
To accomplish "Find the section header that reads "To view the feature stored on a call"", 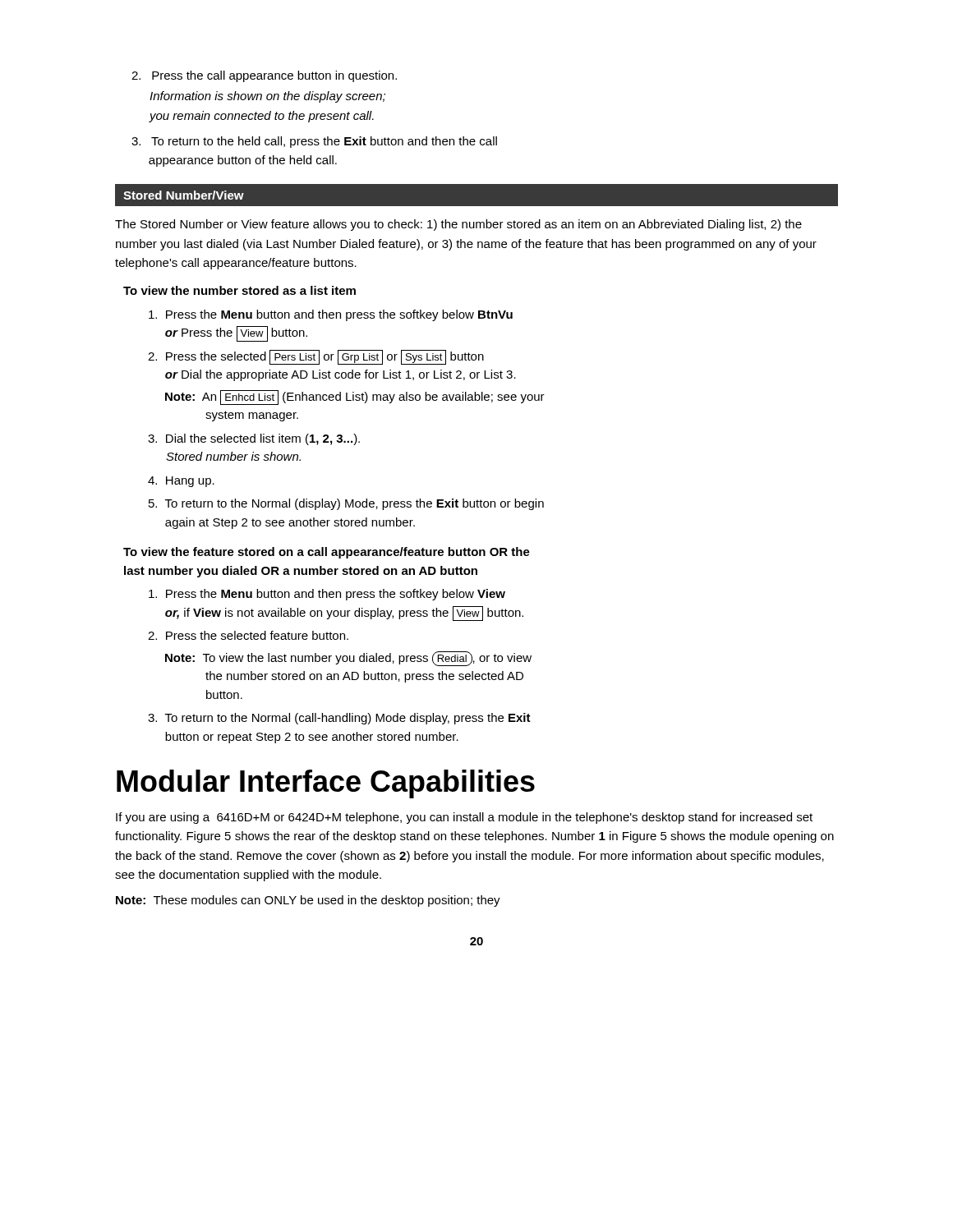I will [326, 561].
